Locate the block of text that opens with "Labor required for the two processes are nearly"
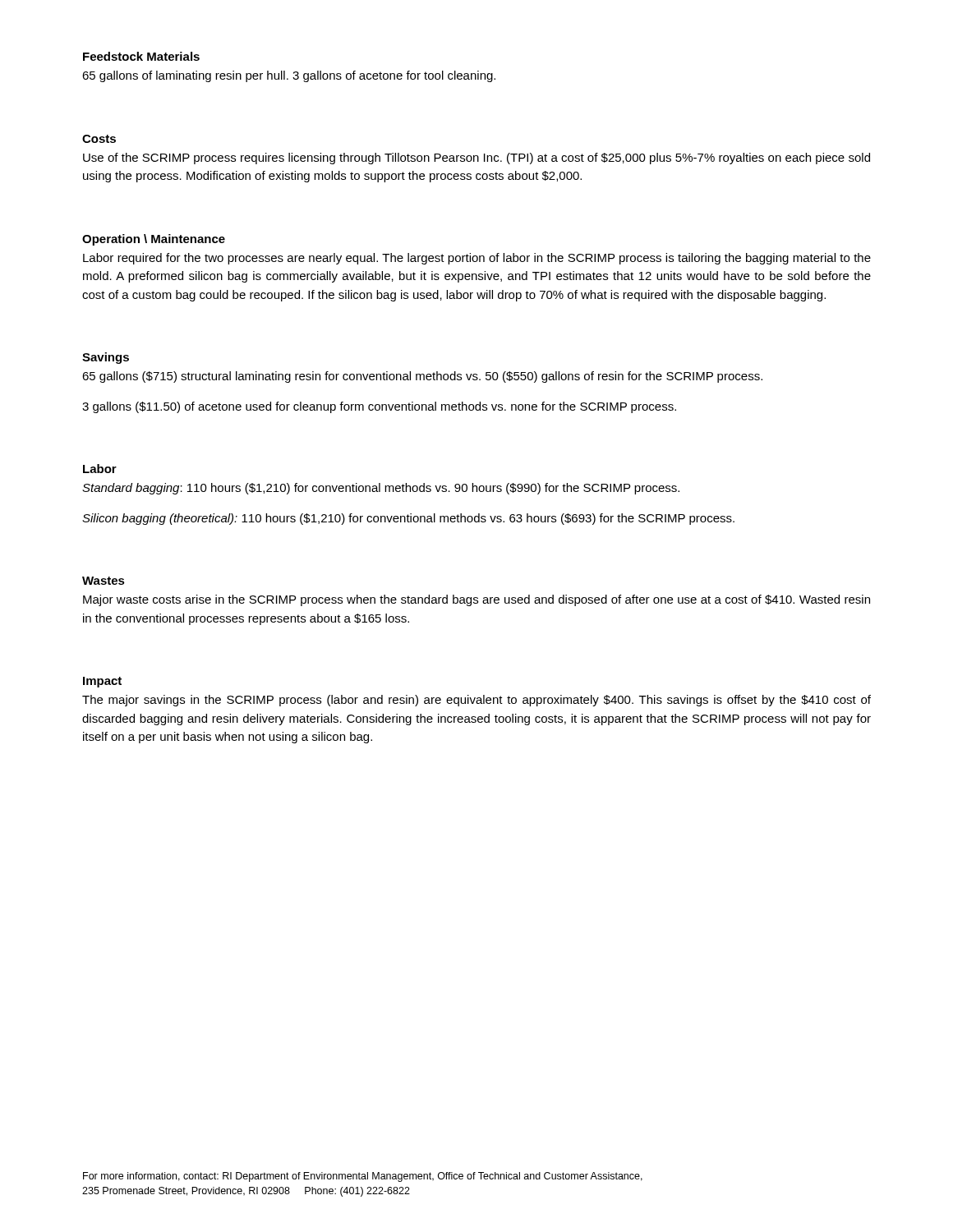Viewport: 953px width, 1232px height. [x=476, y=276]
